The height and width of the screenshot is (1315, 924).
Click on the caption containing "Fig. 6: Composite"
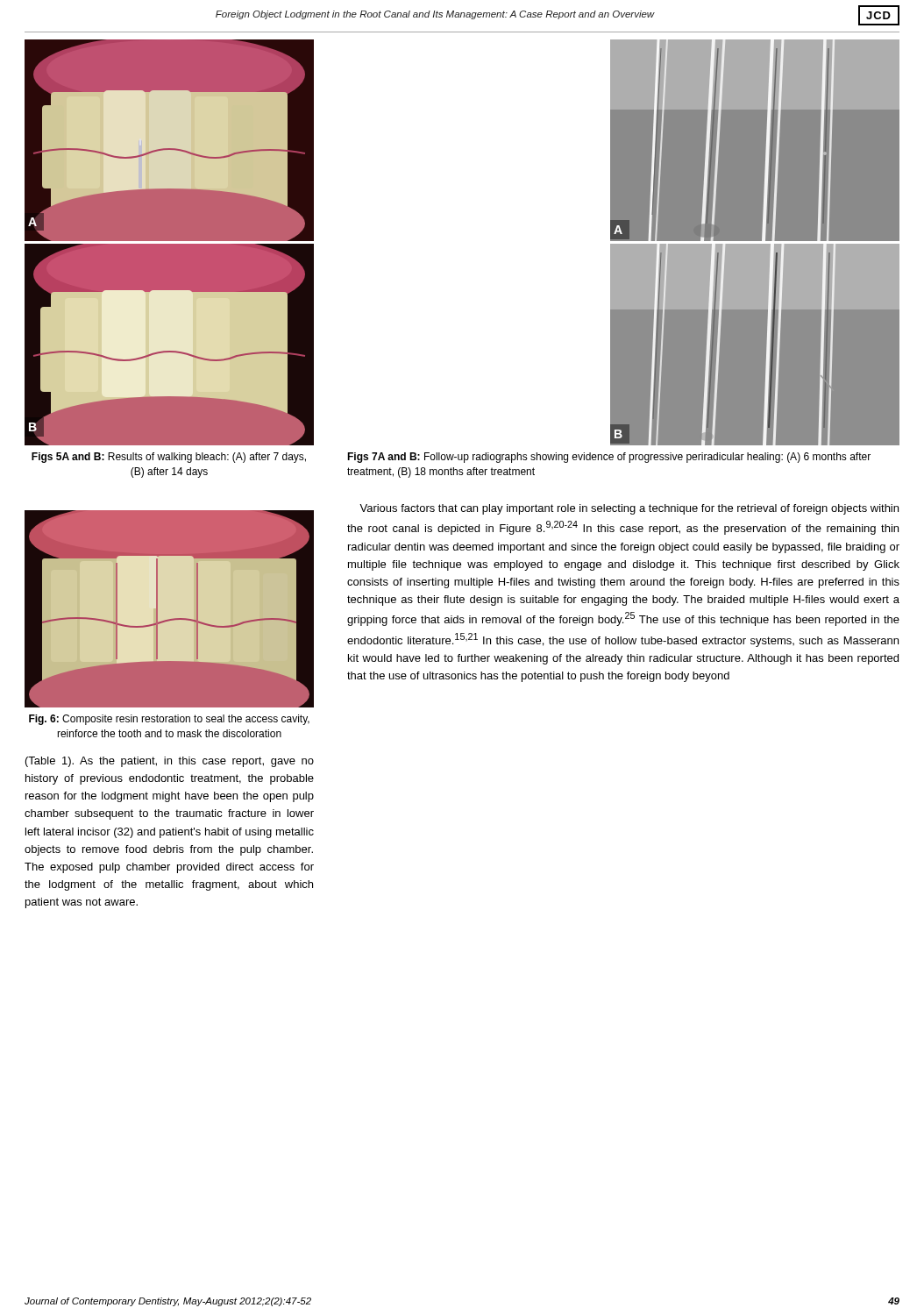[169, 726]
